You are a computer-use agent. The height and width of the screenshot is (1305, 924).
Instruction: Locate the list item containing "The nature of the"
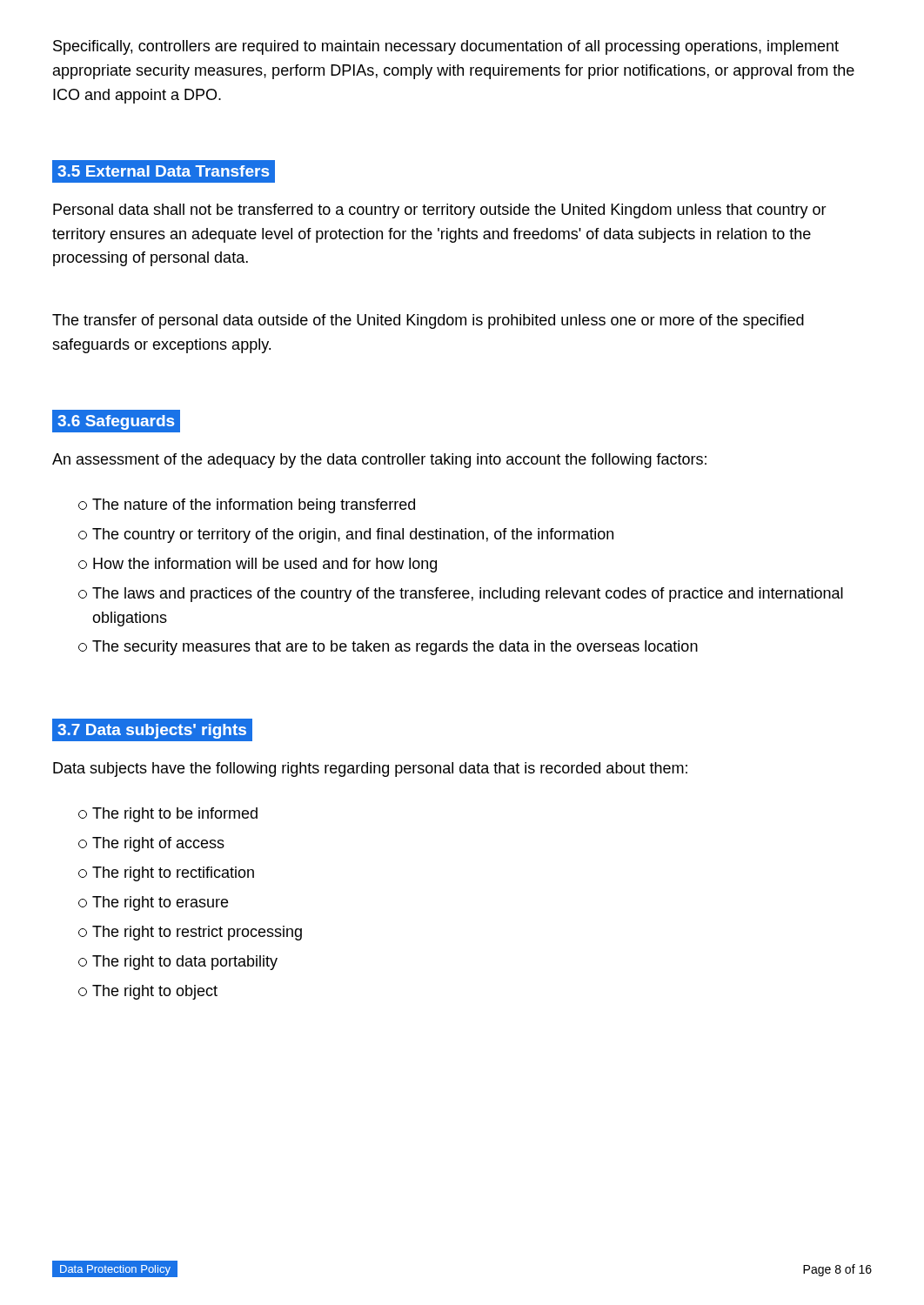tap(247, 506)
